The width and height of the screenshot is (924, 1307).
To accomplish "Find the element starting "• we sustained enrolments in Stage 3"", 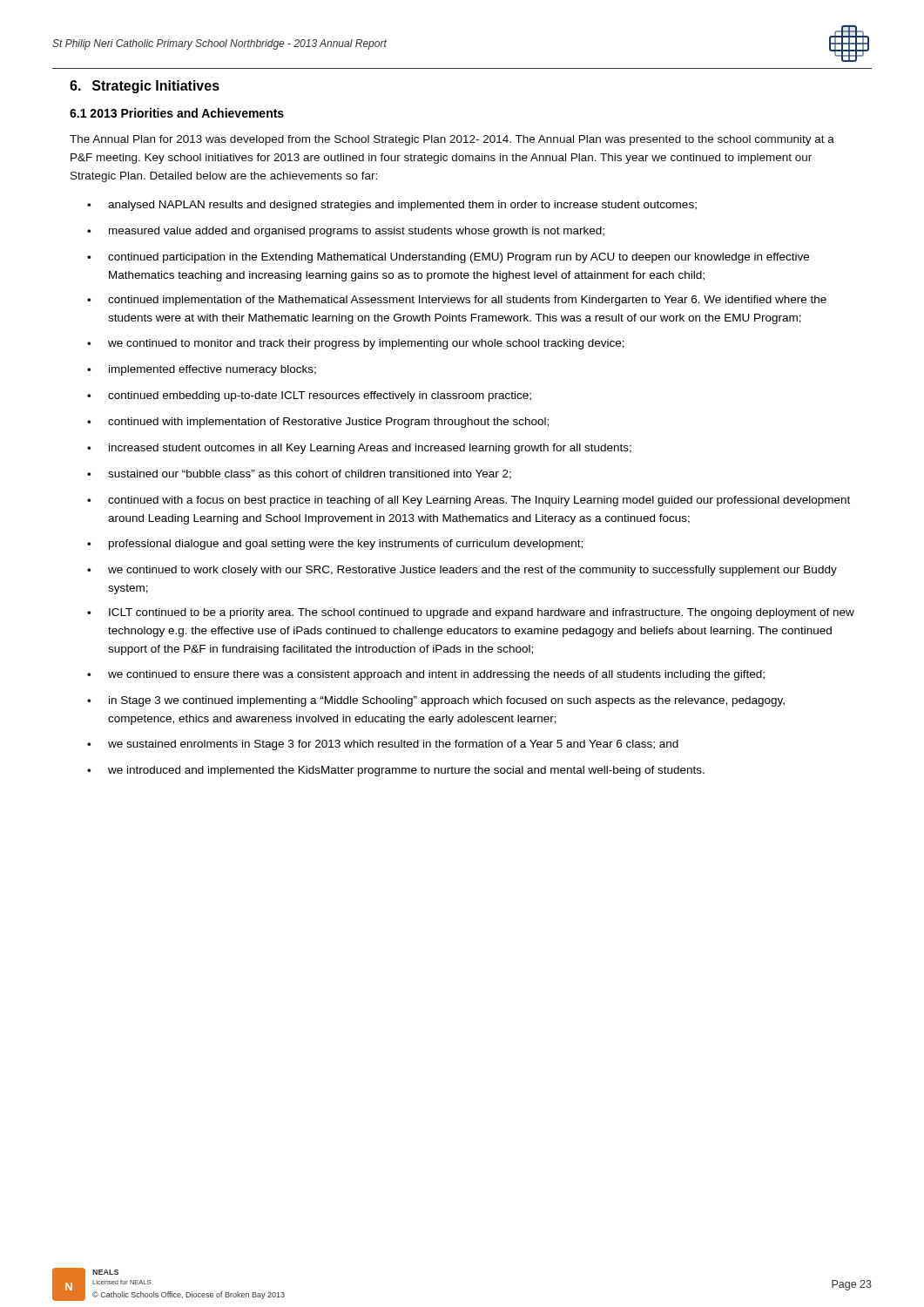I will (x=471, y=745).
